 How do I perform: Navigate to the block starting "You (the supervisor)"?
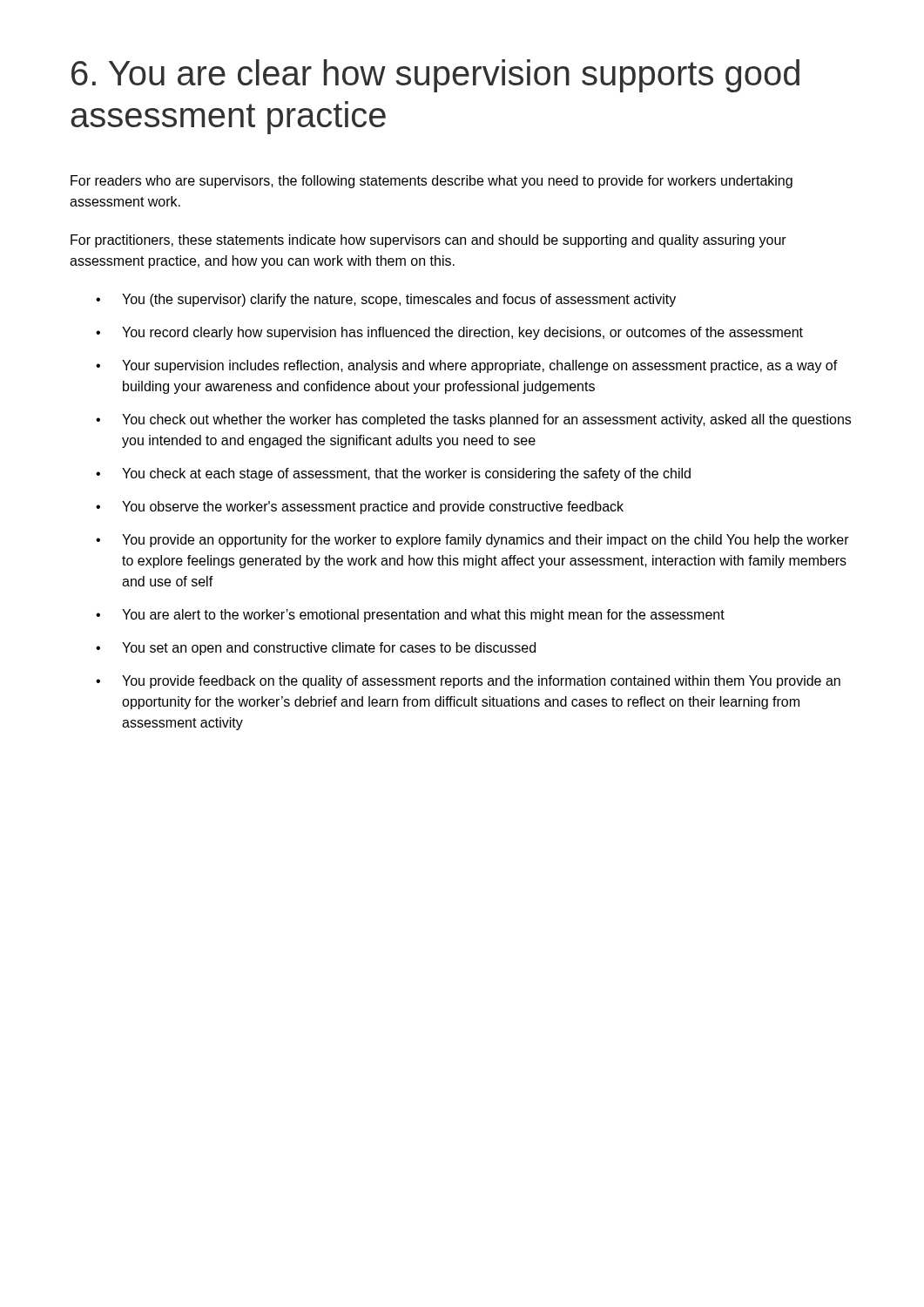pyautogui.click(x=399, y=299)
